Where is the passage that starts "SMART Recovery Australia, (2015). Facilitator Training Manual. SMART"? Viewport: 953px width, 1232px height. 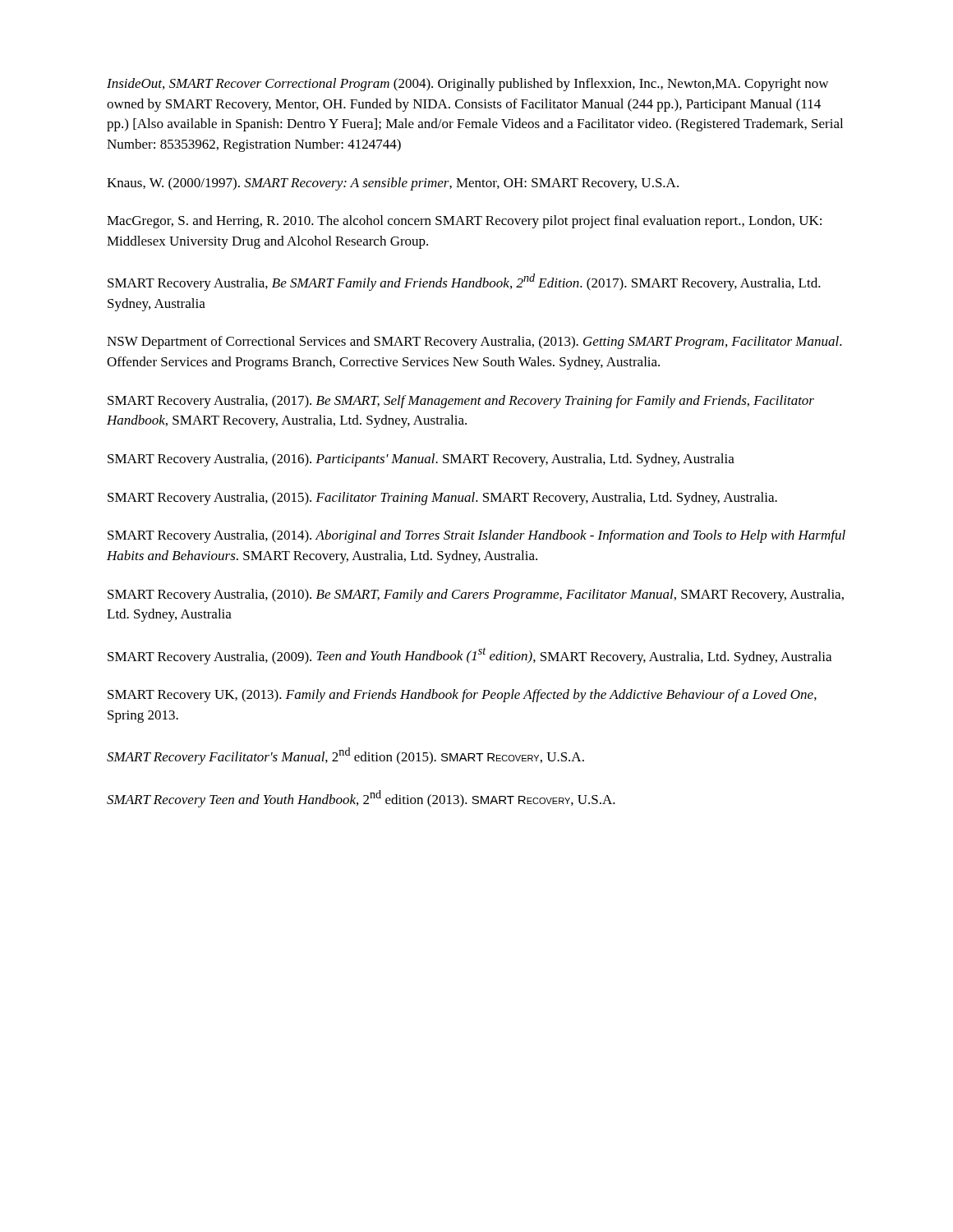(442, 497)
